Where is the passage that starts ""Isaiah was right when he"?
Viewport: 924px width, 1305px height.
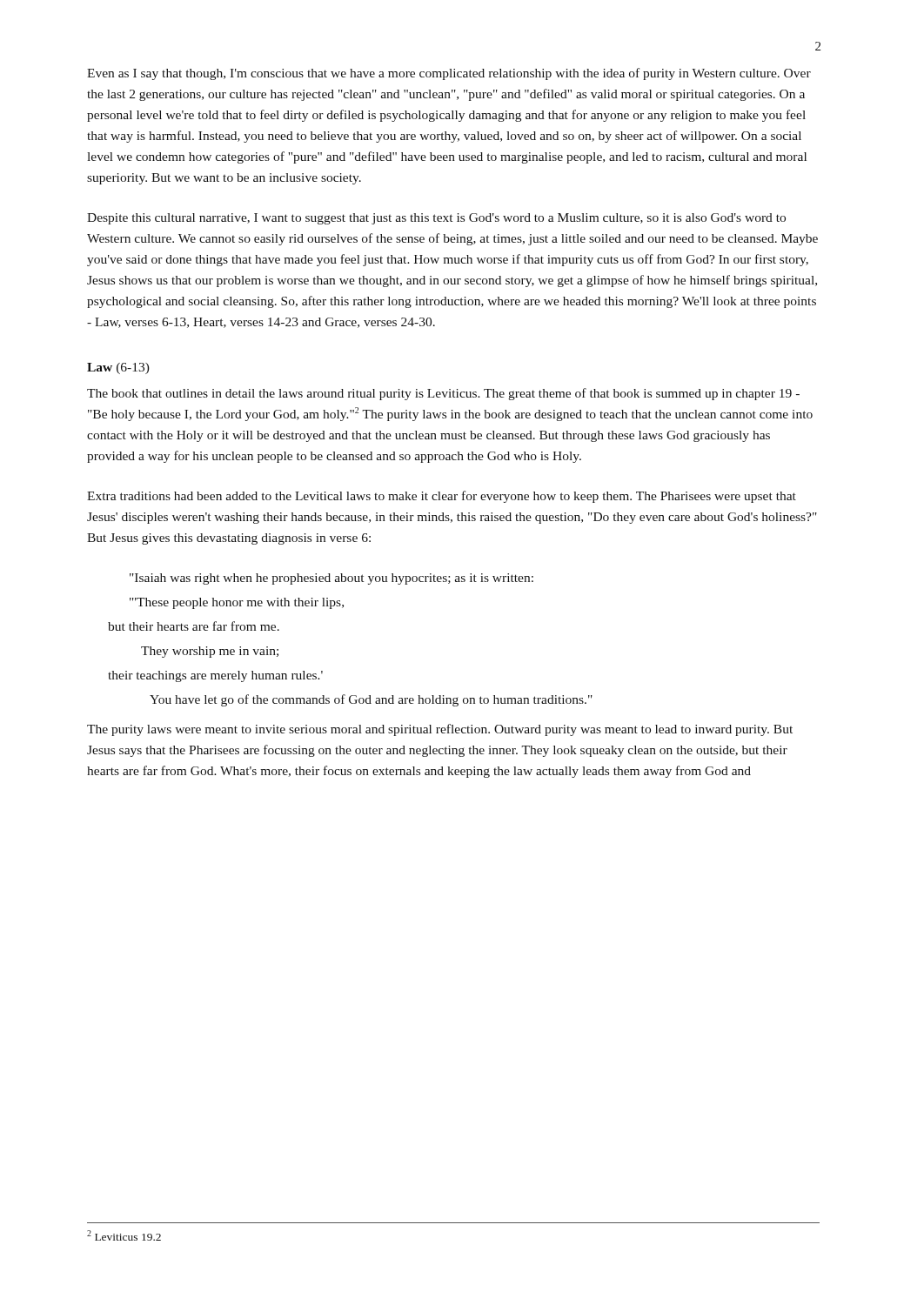pyautogui.click(x=332, y=578)
